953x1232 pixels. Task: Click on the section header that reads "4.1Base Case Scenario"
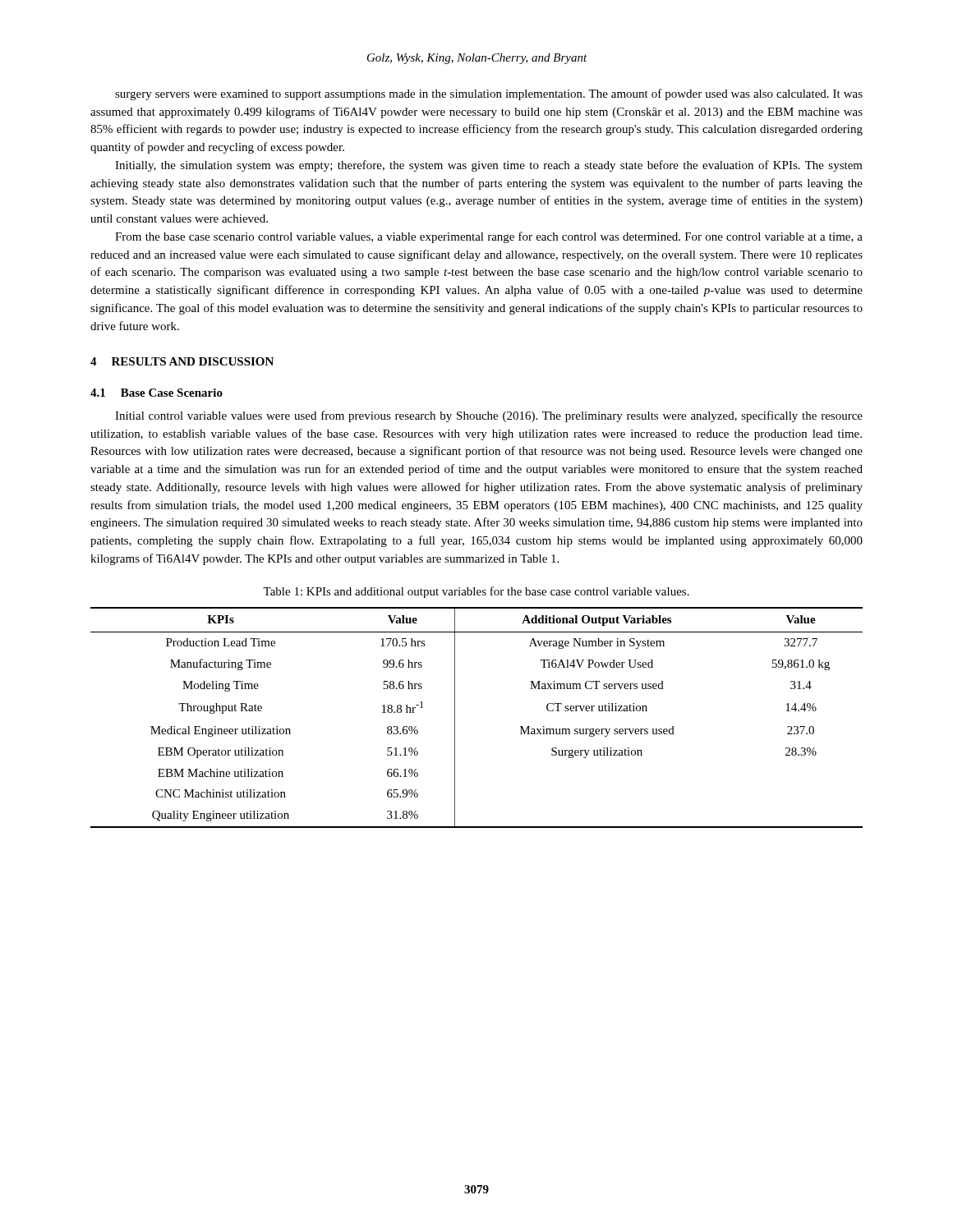click(156, 393)
